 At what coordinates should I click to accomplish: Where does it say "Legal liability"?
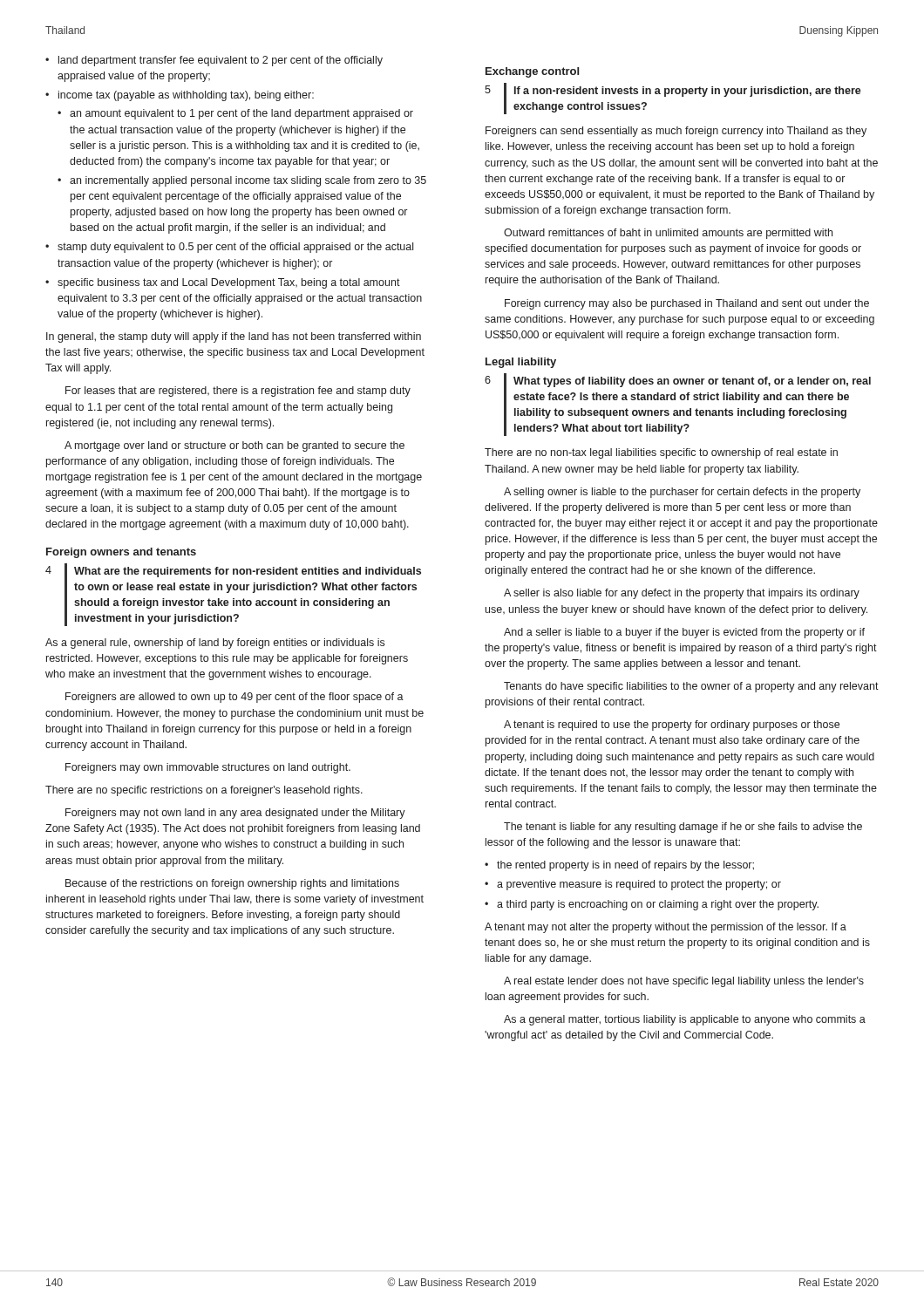(x=521, y=361)
